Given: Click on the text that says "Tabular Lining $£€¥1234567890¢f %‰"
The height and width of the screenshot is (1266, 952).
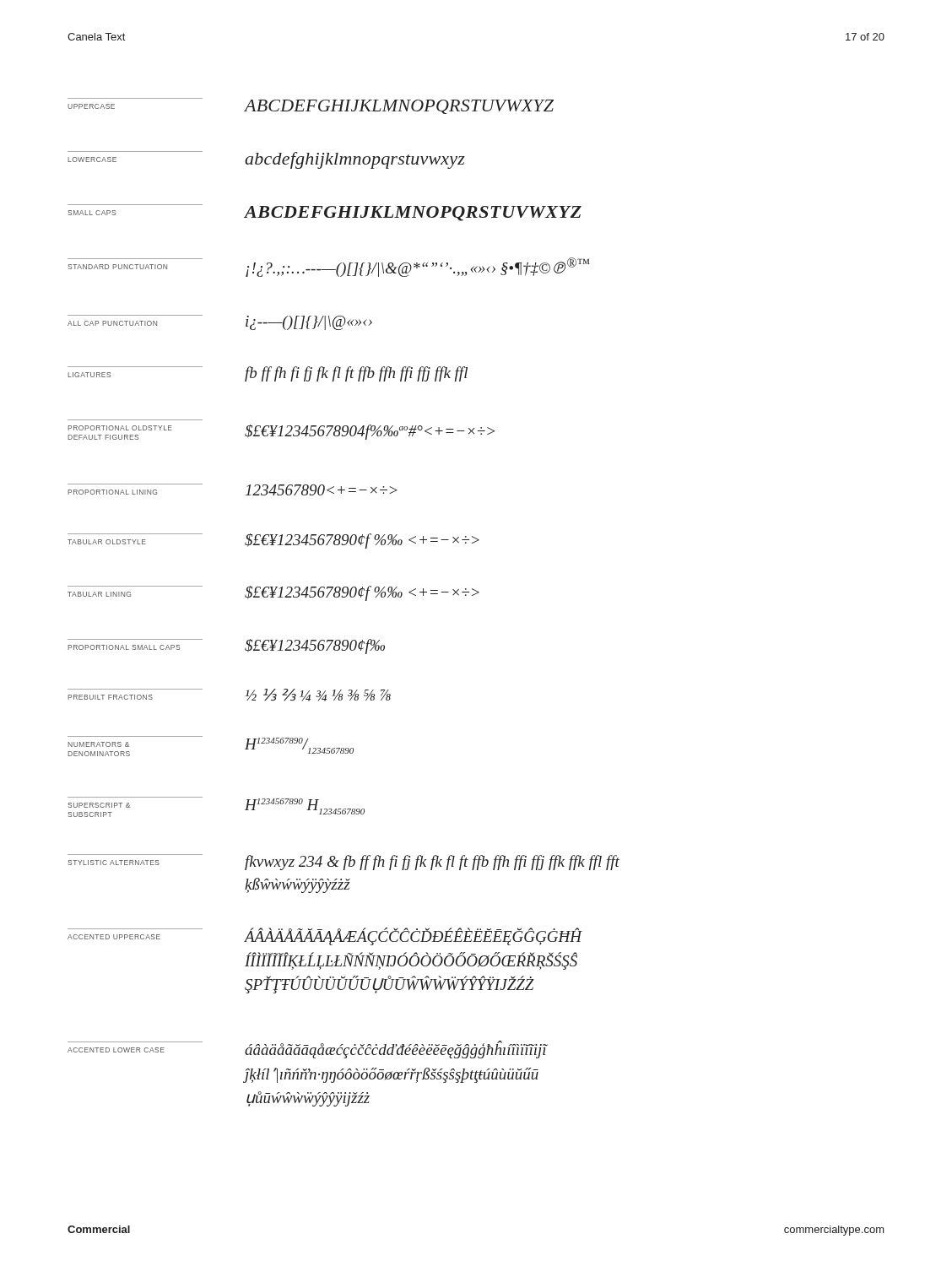Looking at the screenshot, I should click(476, 593).
